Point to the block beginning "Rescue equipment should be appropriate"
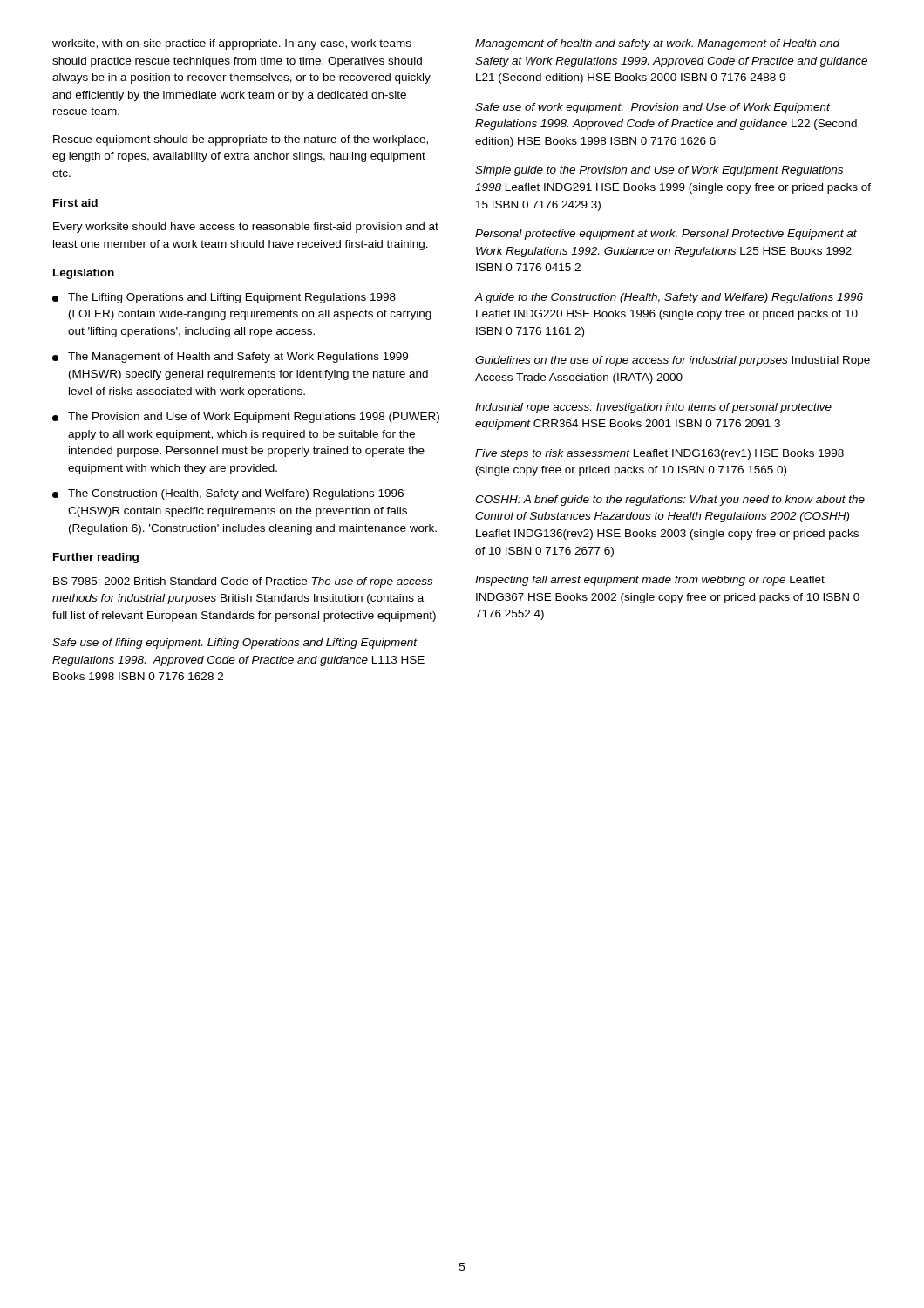924x1308 pixels. tap(246, 156)
